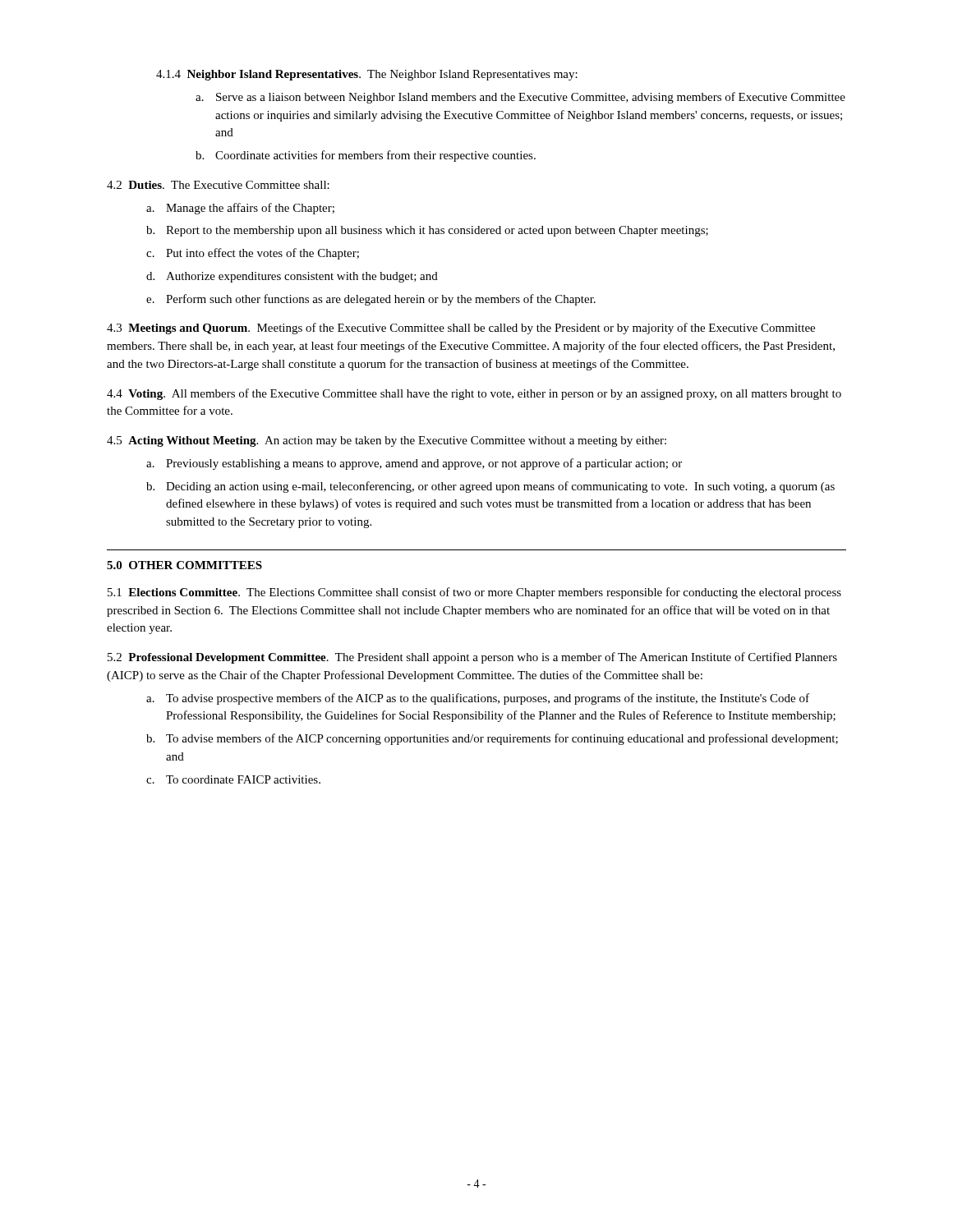This screenshot has height=1232, width=953.
Task: Locate the block starting "b. Coordinate activities for members from their"
Action: 521,156
